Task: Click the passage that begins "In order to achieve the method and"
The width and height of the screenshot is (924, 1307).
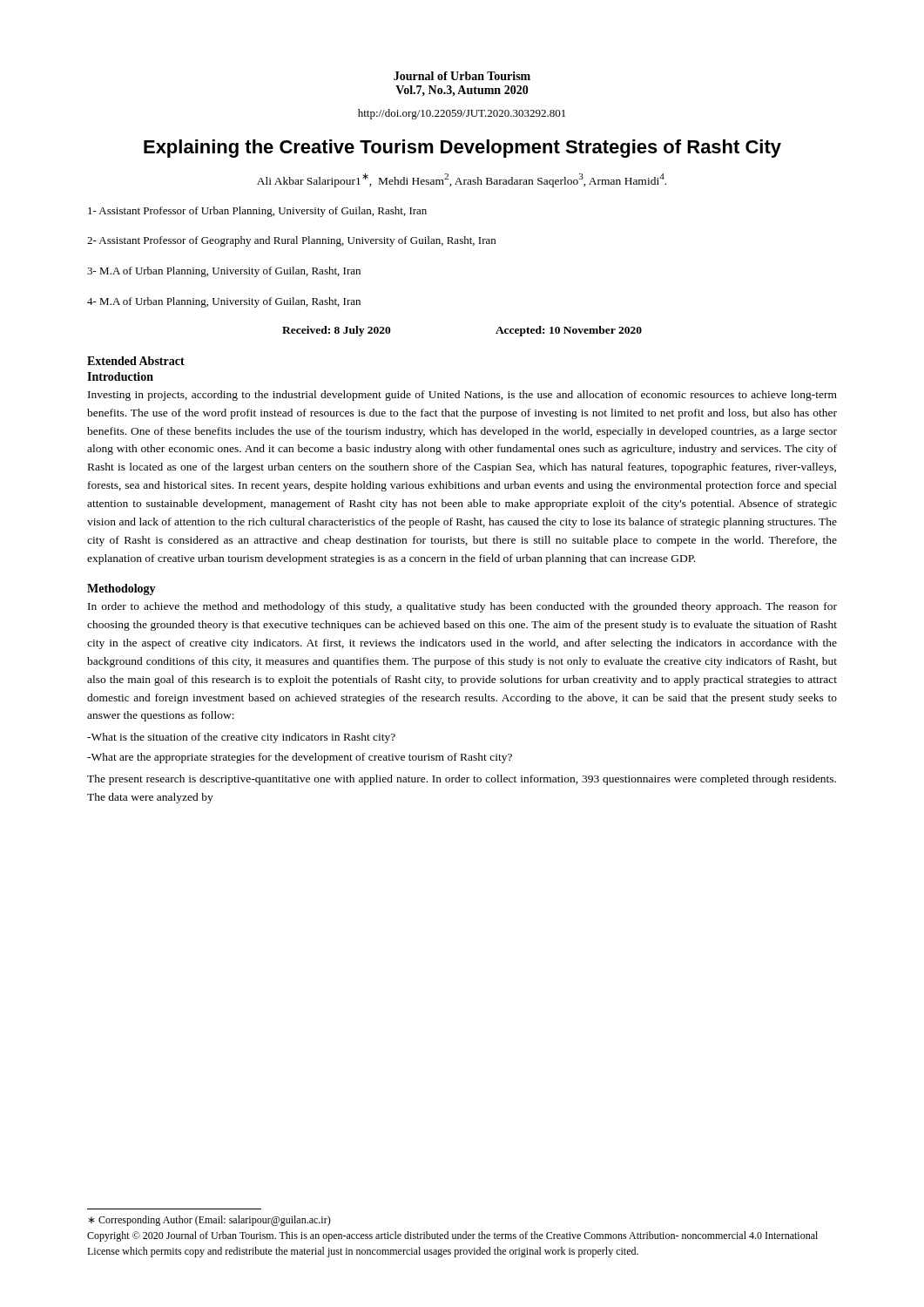Action: [462, 661]
